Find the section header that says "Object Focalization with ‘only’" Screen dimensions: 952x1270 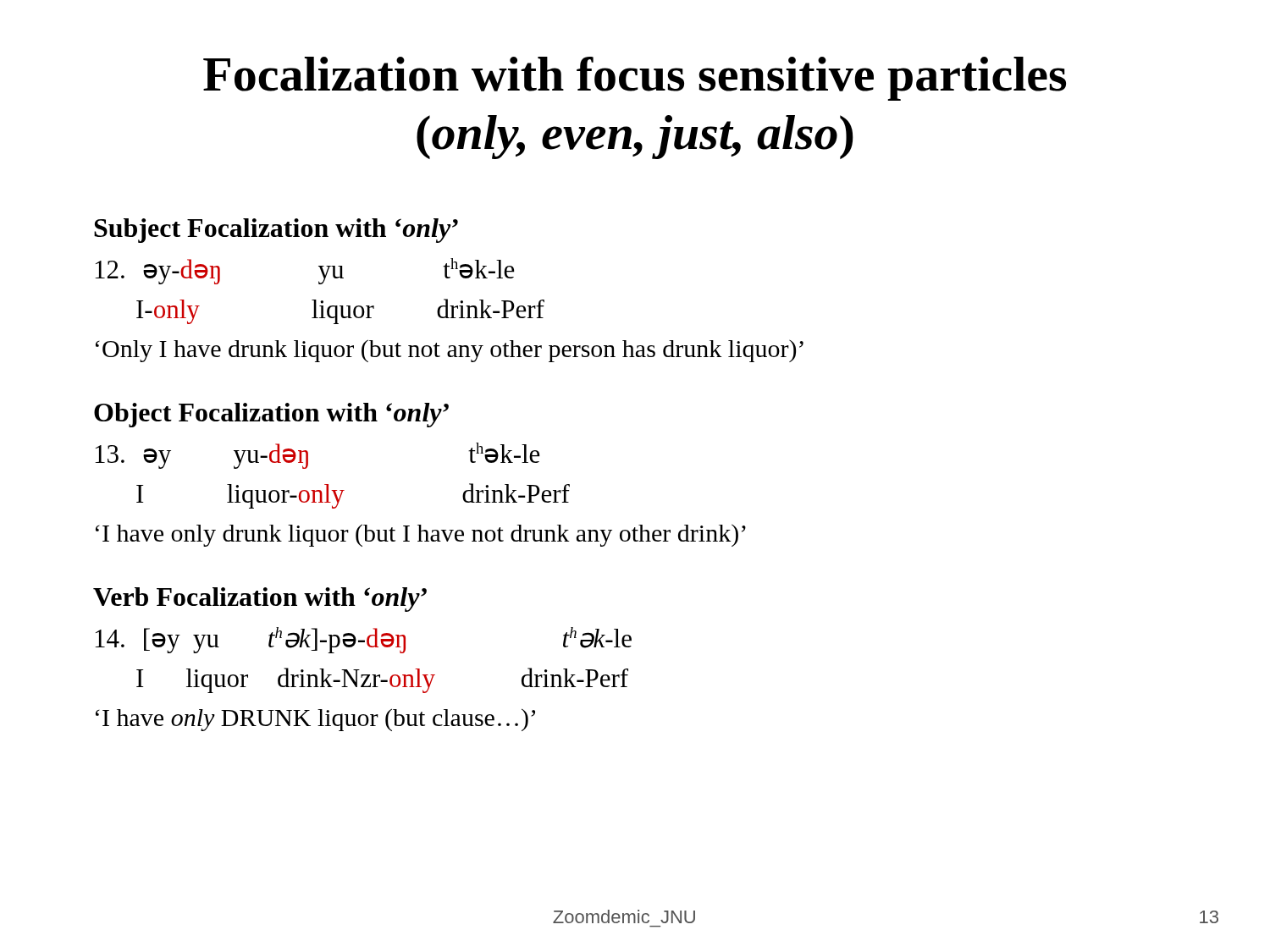[272, 412]
